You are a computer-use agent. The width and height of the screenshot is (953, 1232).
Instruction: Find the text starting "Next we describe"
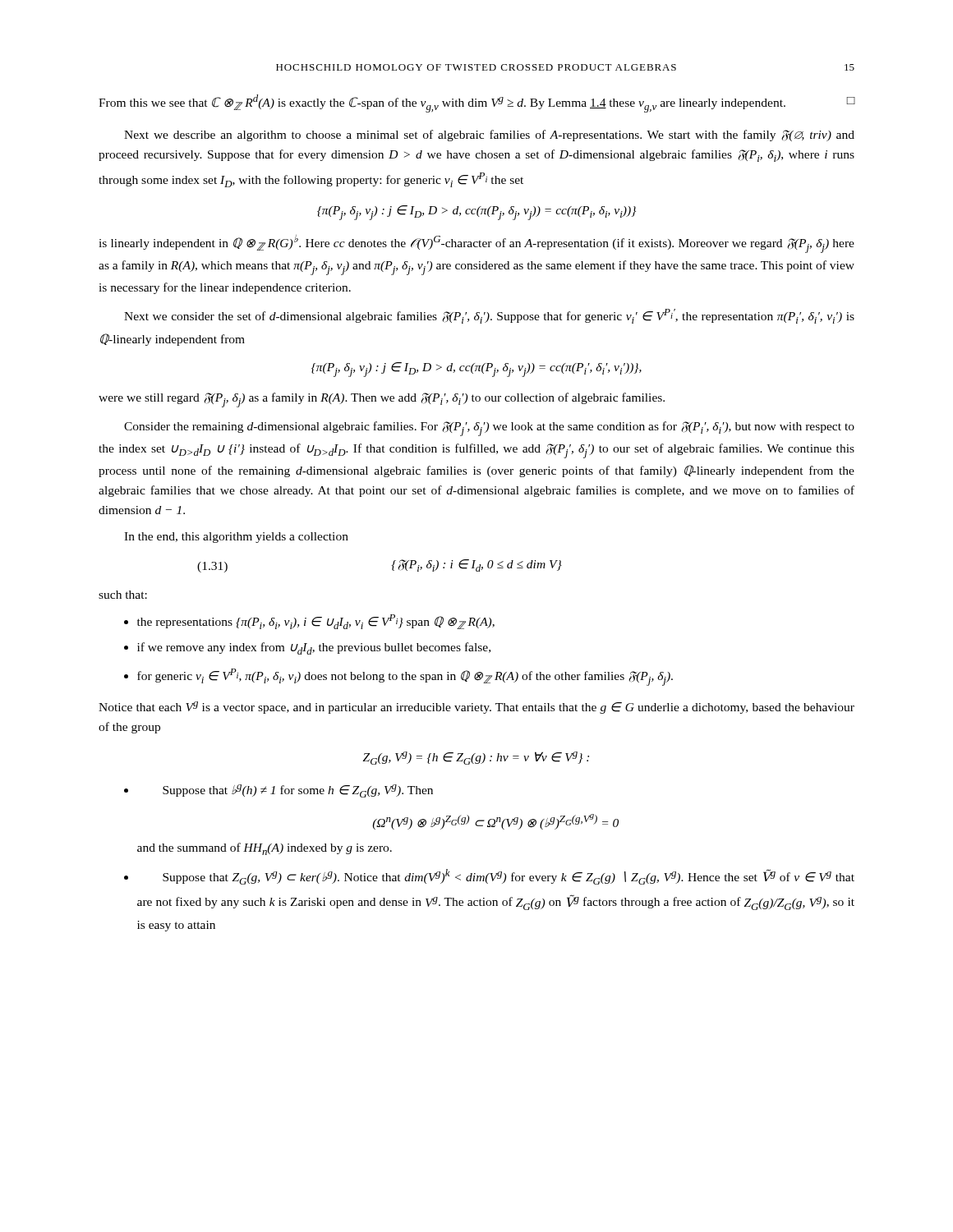pyautogui.click(x=476, y=159)
